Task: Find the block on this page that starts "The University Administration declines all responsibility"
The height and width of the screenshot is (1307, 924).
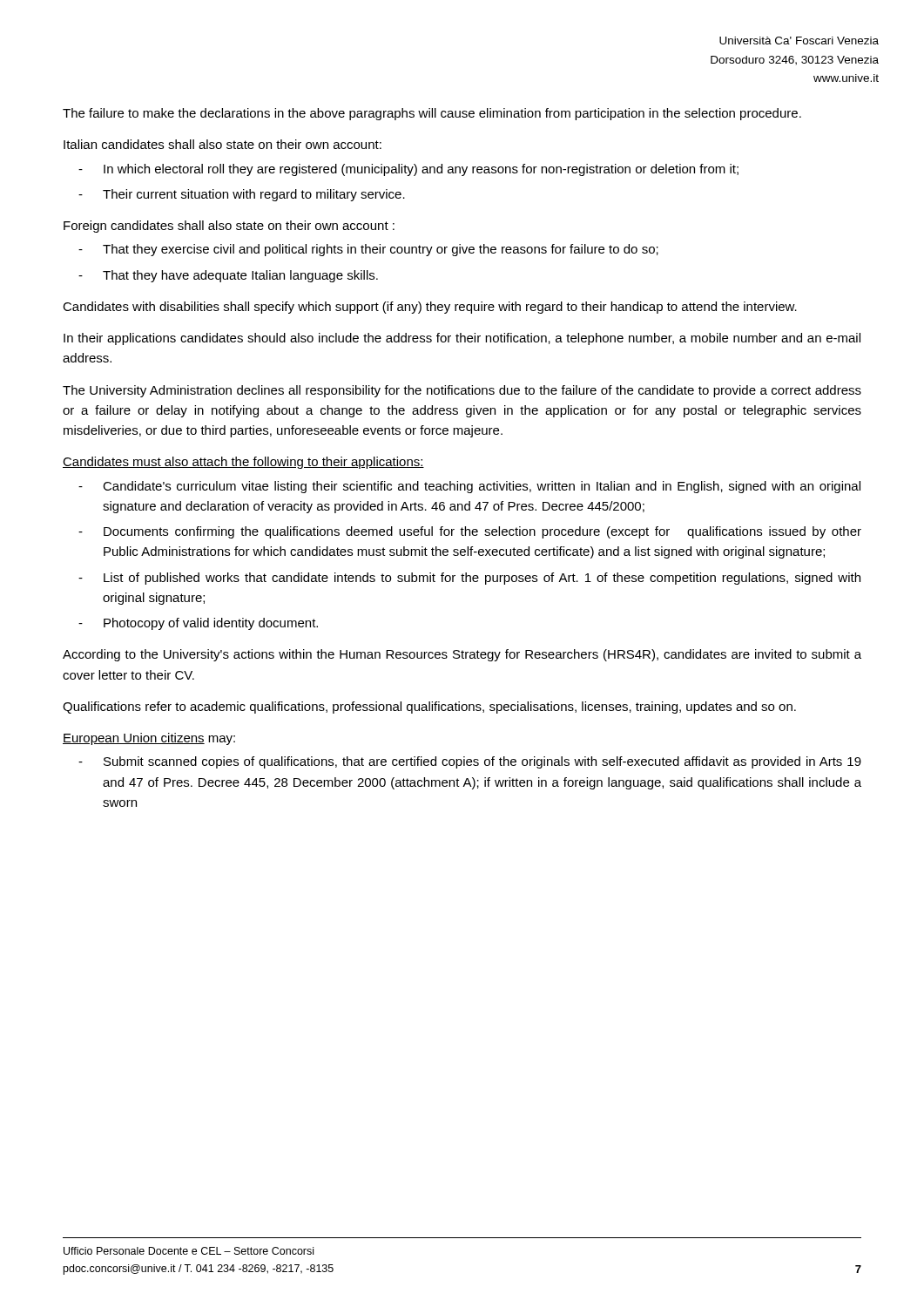Action: pos(462,410)
